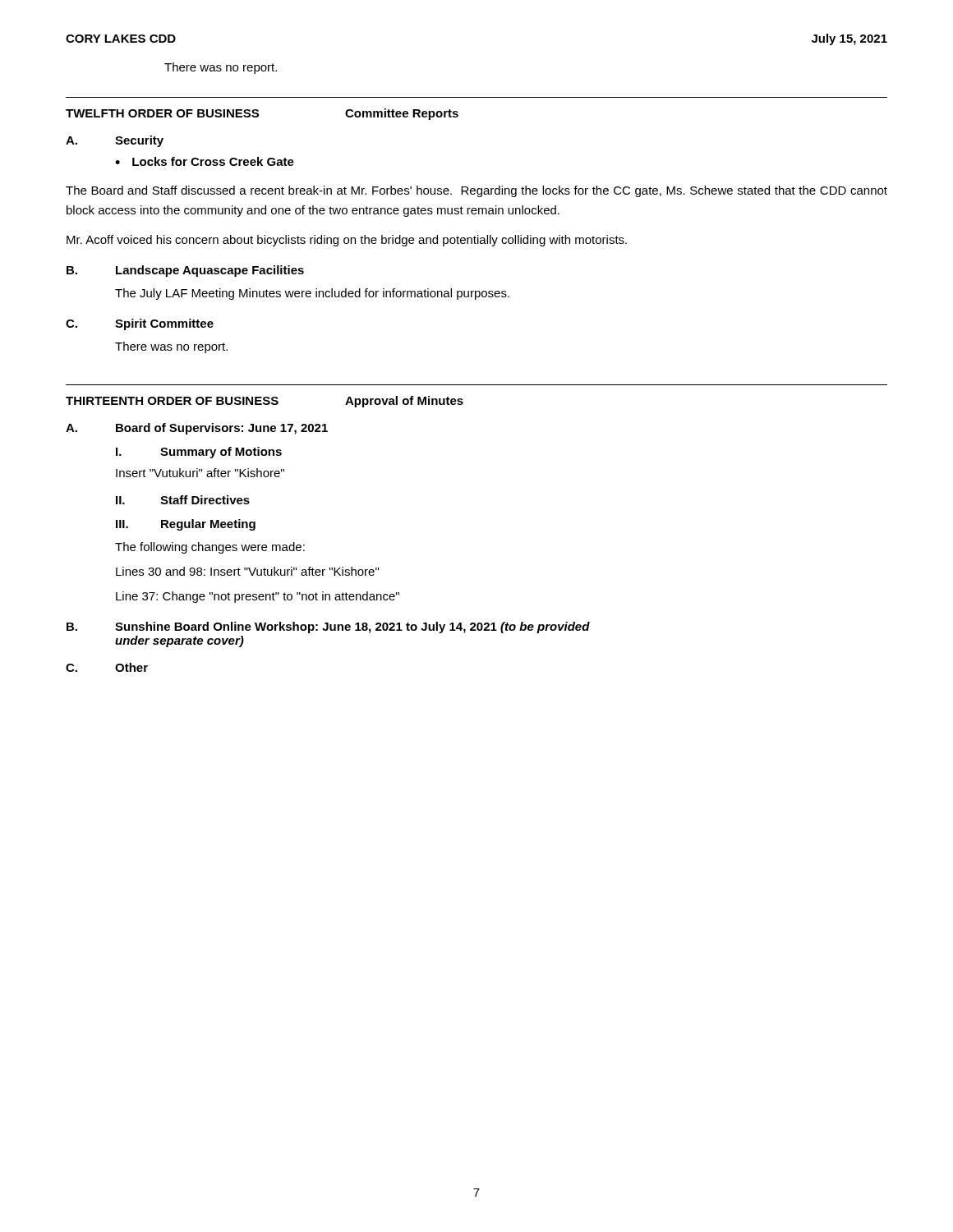Point to the text starting "• Locks for Cross Creek"

coord(205,163)
